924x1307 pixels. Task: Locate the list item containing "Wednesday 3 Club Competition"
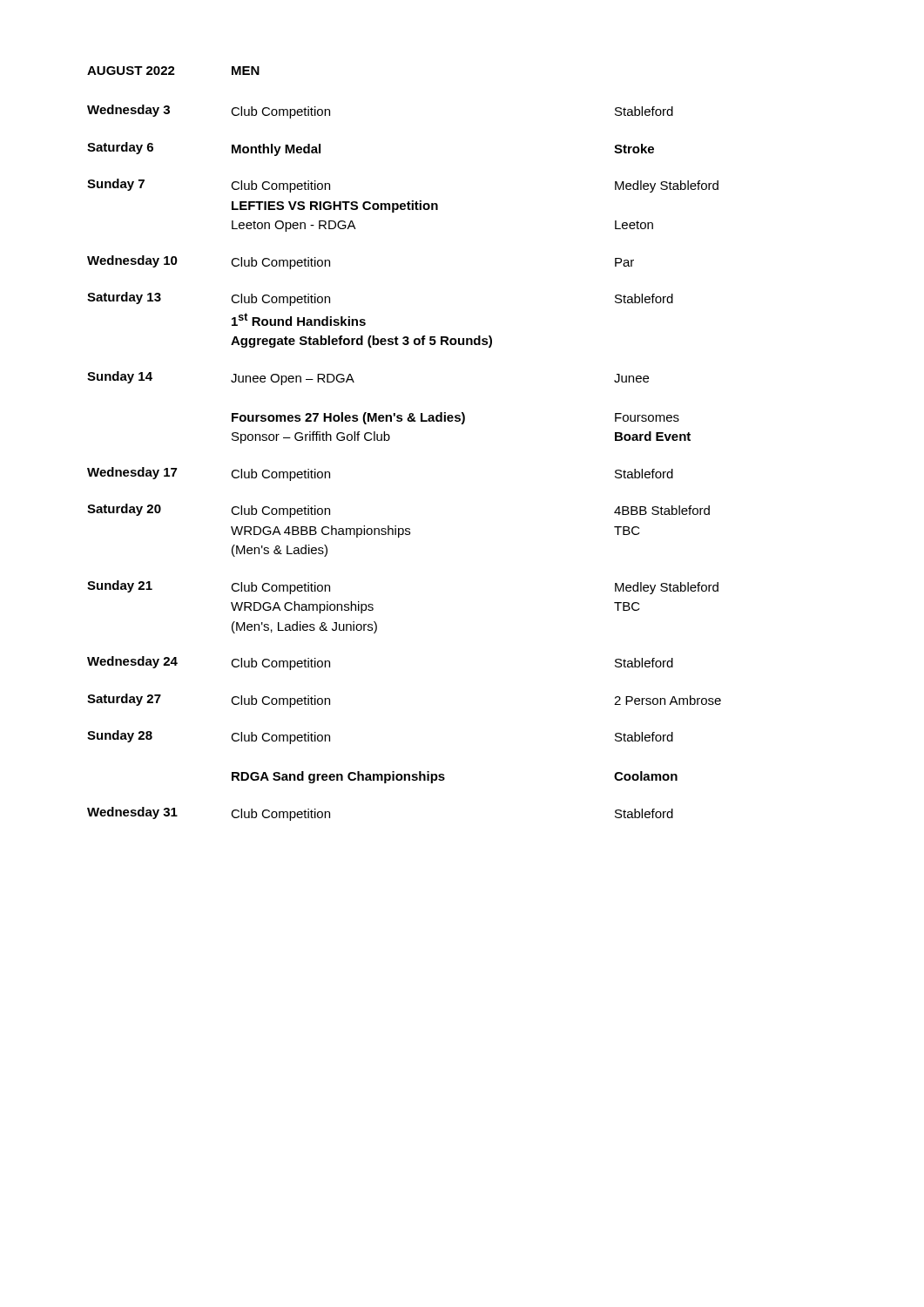(129, 110)
